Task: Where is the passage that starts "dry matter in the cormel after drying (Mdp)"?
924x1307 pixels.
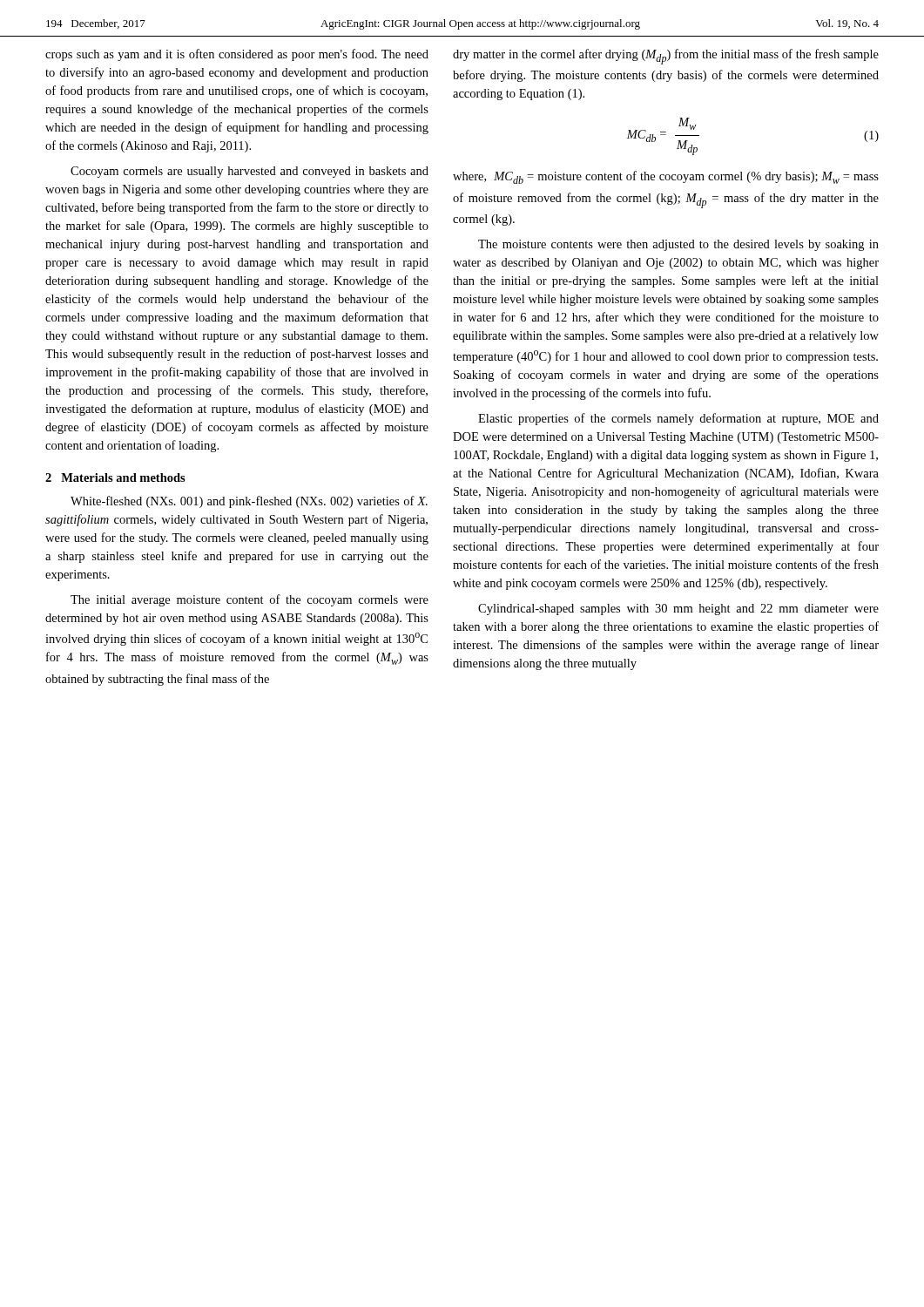Action: click(666, 74)
